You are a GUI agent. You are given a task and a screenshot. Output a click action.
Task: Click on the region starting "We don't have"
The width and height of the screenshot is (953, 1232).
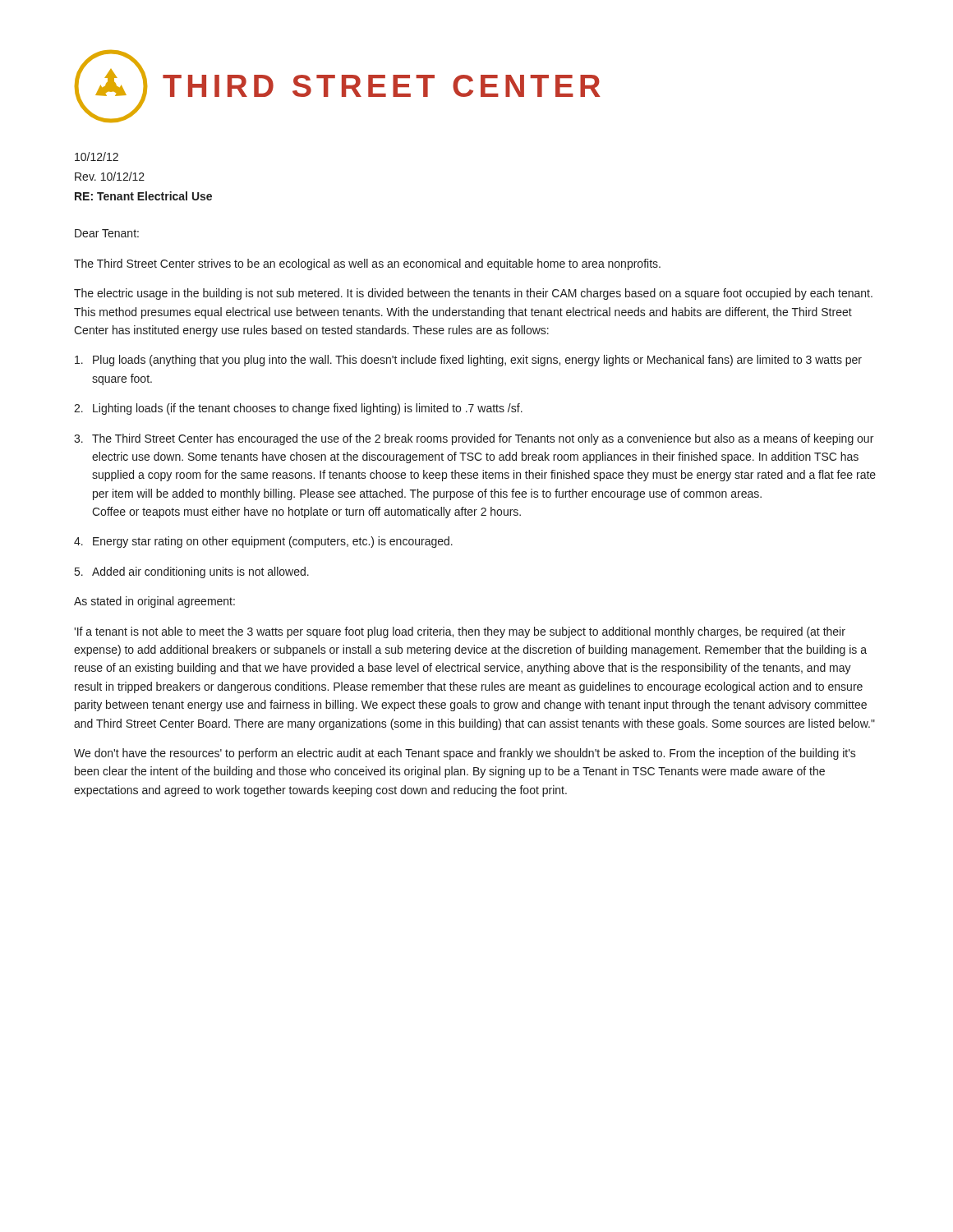[x=465, y=772]
